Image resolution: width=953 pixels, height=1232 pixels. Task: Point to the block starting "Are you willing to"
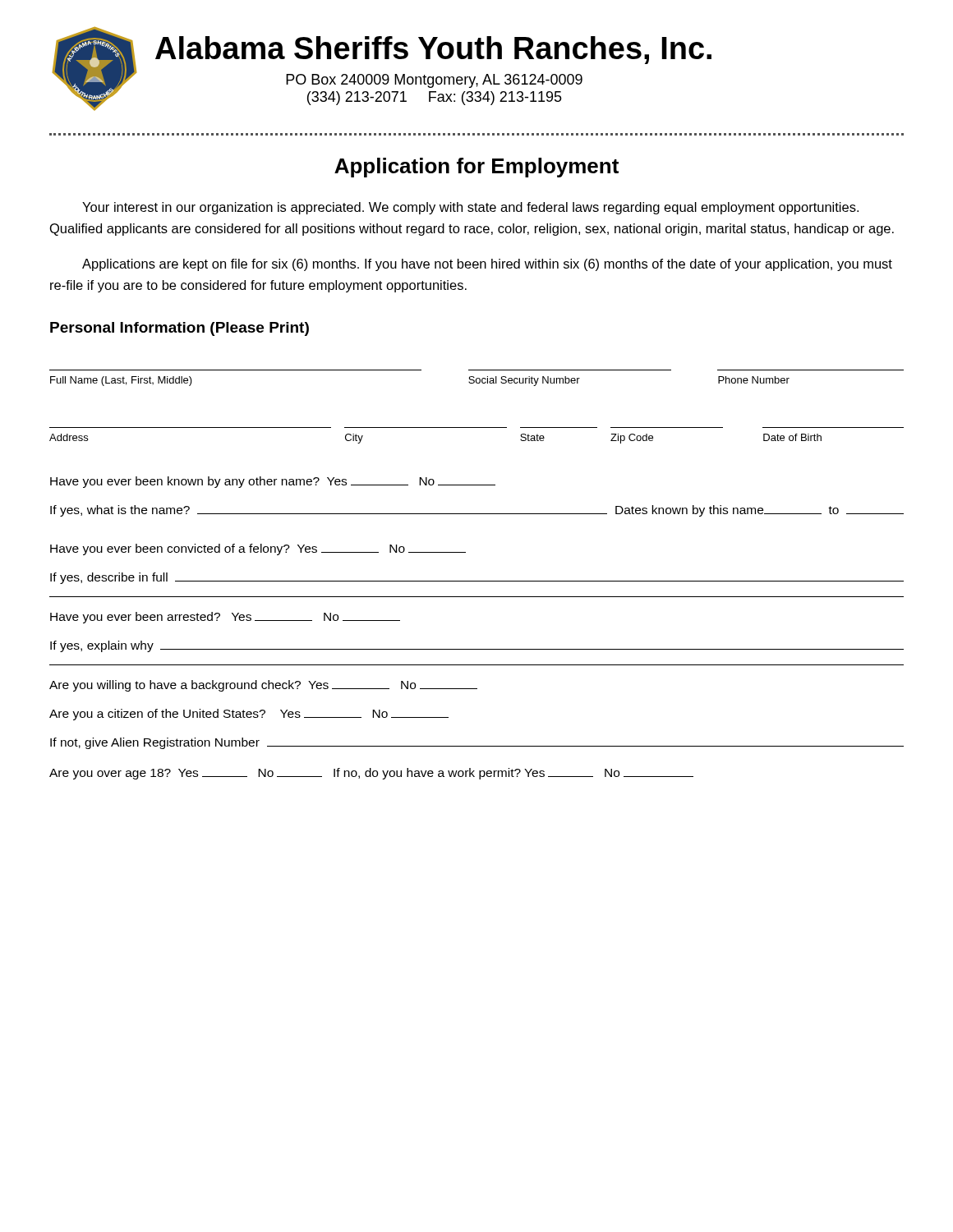476,683
